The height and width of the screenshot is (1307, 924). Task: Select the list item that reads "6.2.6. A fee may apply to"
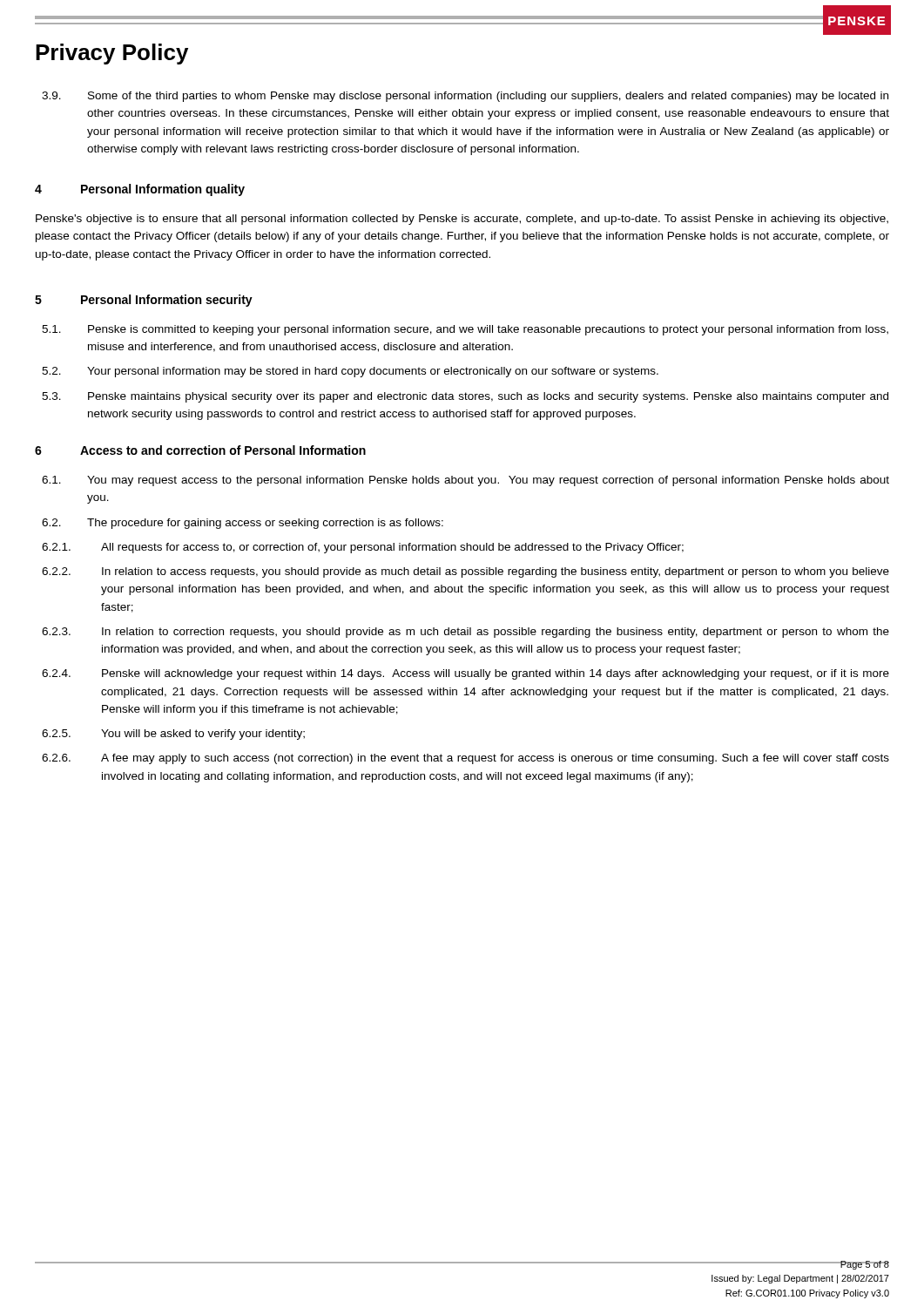pyautogui.click(x=462, y=767)
